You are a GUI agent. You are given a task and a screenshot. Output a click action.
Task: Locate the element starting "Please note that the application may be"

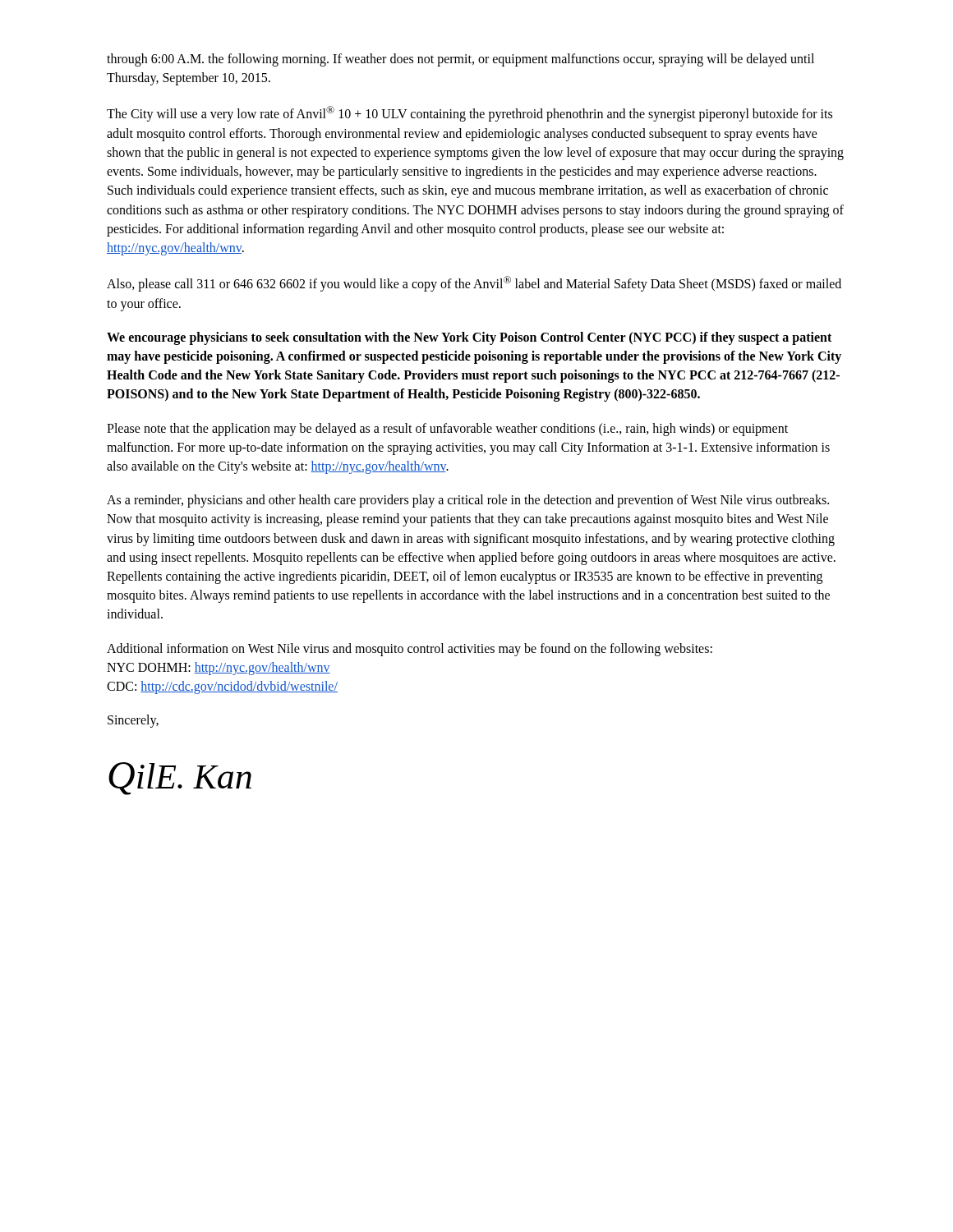click(468, 447)
